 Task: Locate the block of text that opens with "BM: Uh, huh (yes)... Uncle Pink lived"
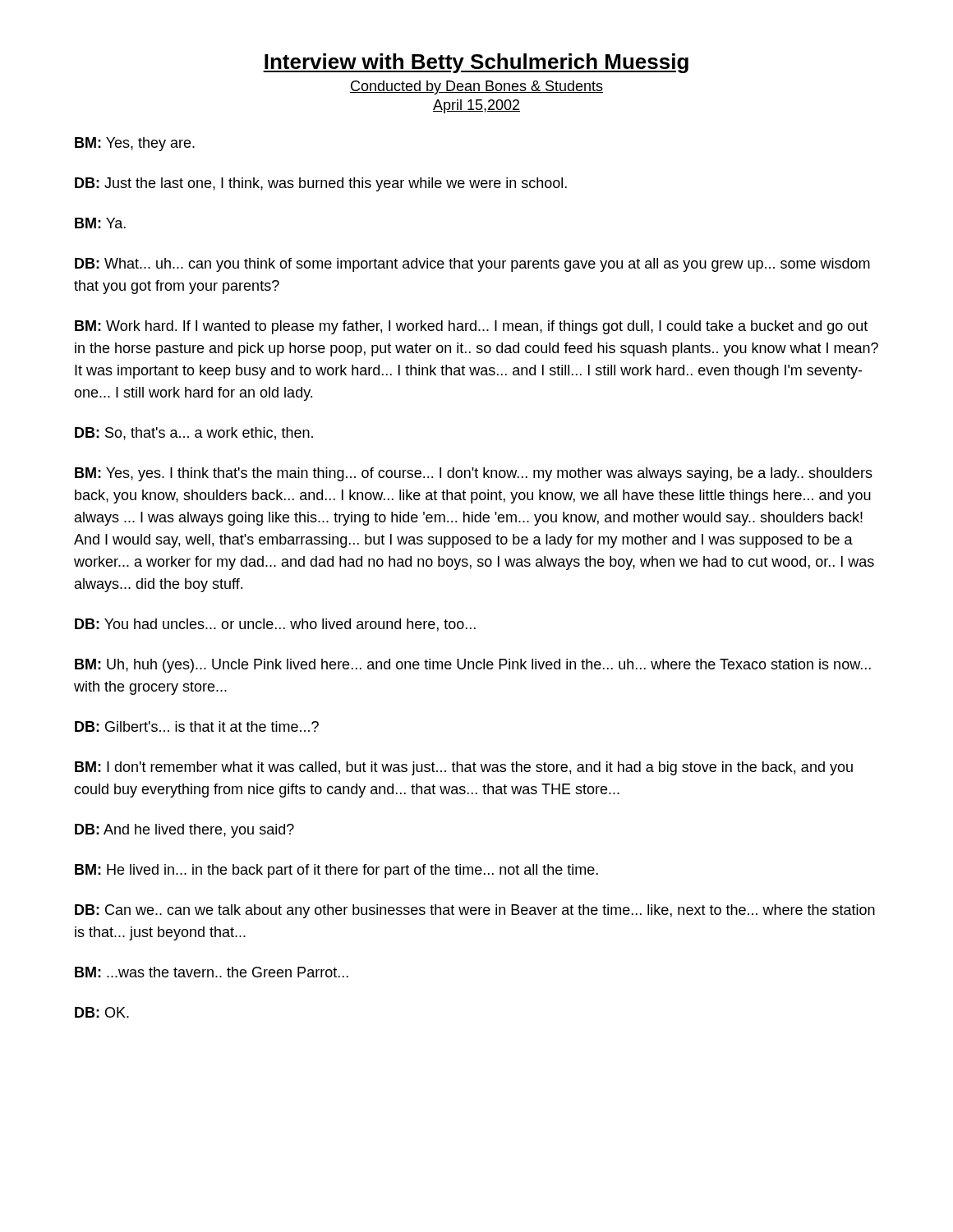click(476, 676)
